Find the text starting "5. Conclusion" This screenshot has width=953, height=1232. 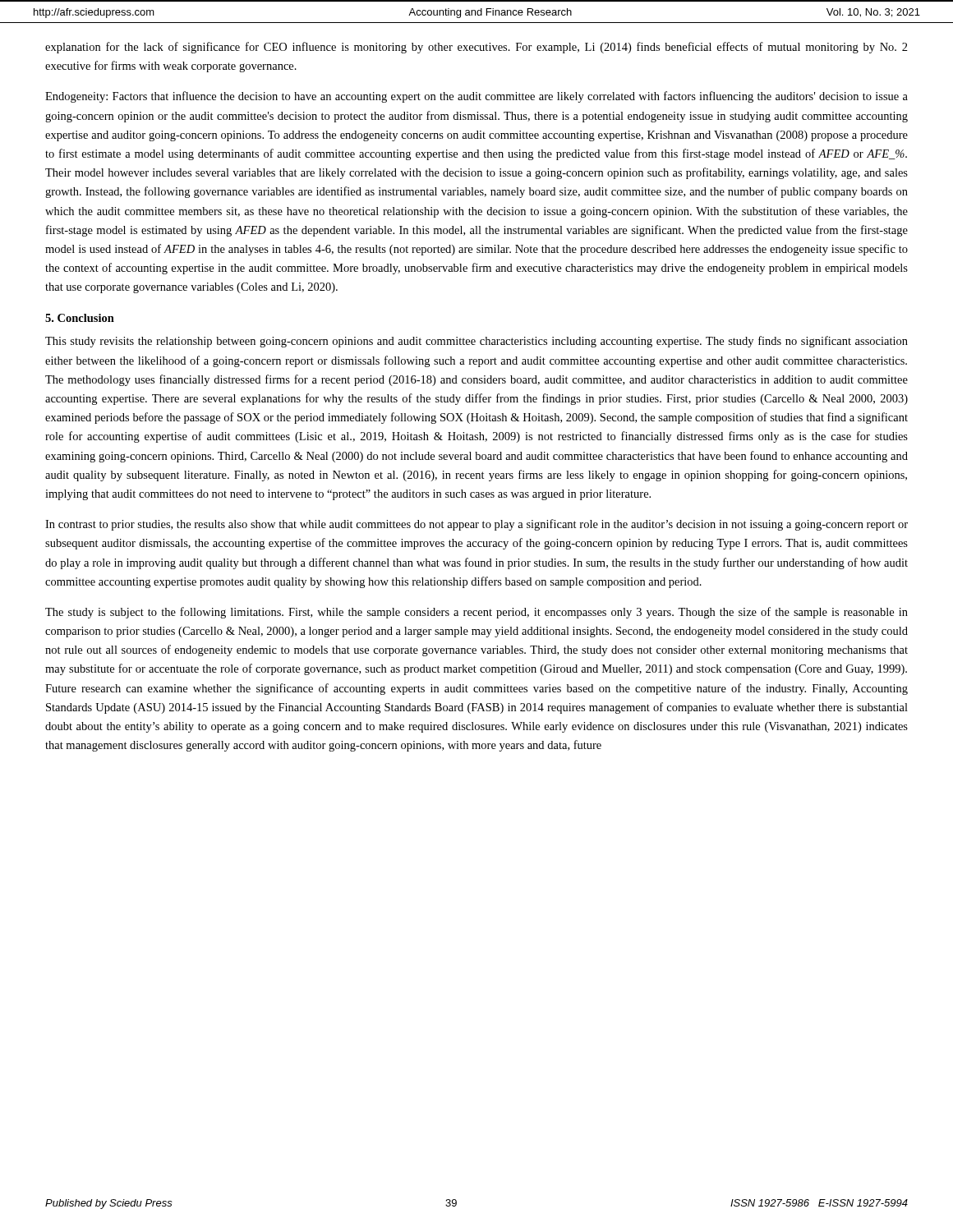[x=80, y=318]
